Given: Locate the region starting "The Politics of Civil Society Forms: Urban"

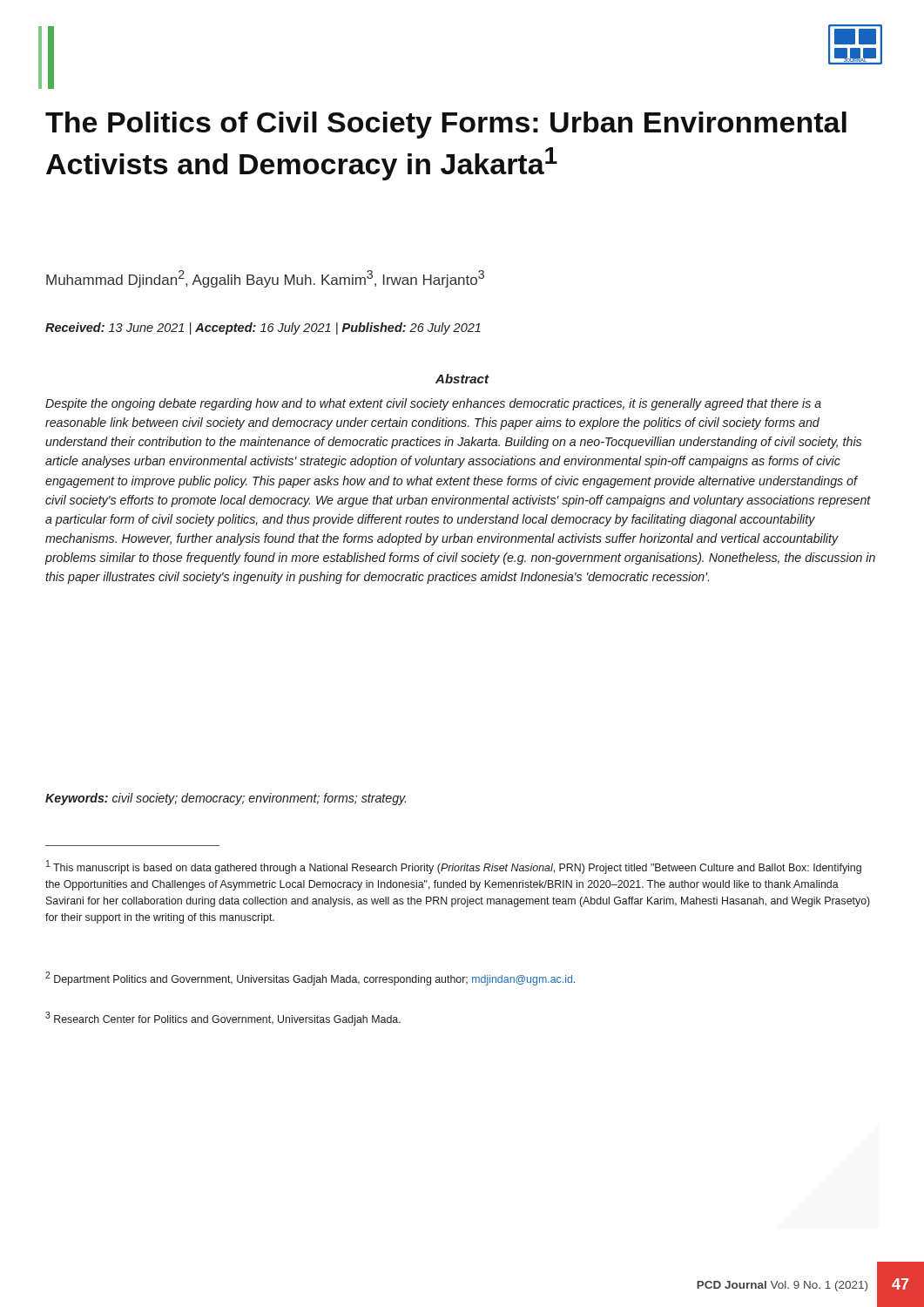Looking at the screenshot, I should click(x=447, y=143).
